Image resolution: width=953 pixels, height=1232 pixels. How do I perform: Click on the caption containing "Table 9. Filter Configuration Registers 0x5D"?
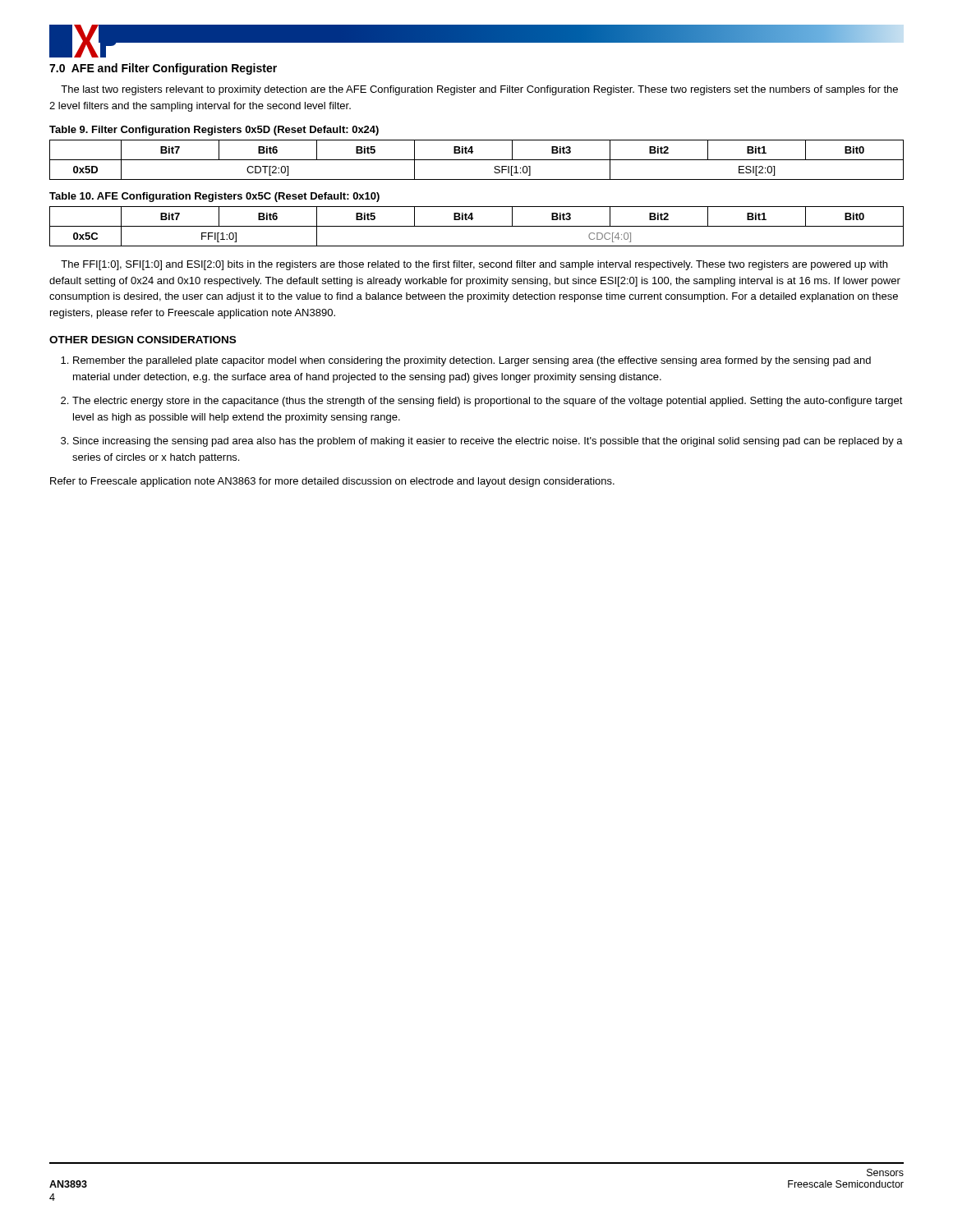[x=214, y=129]
